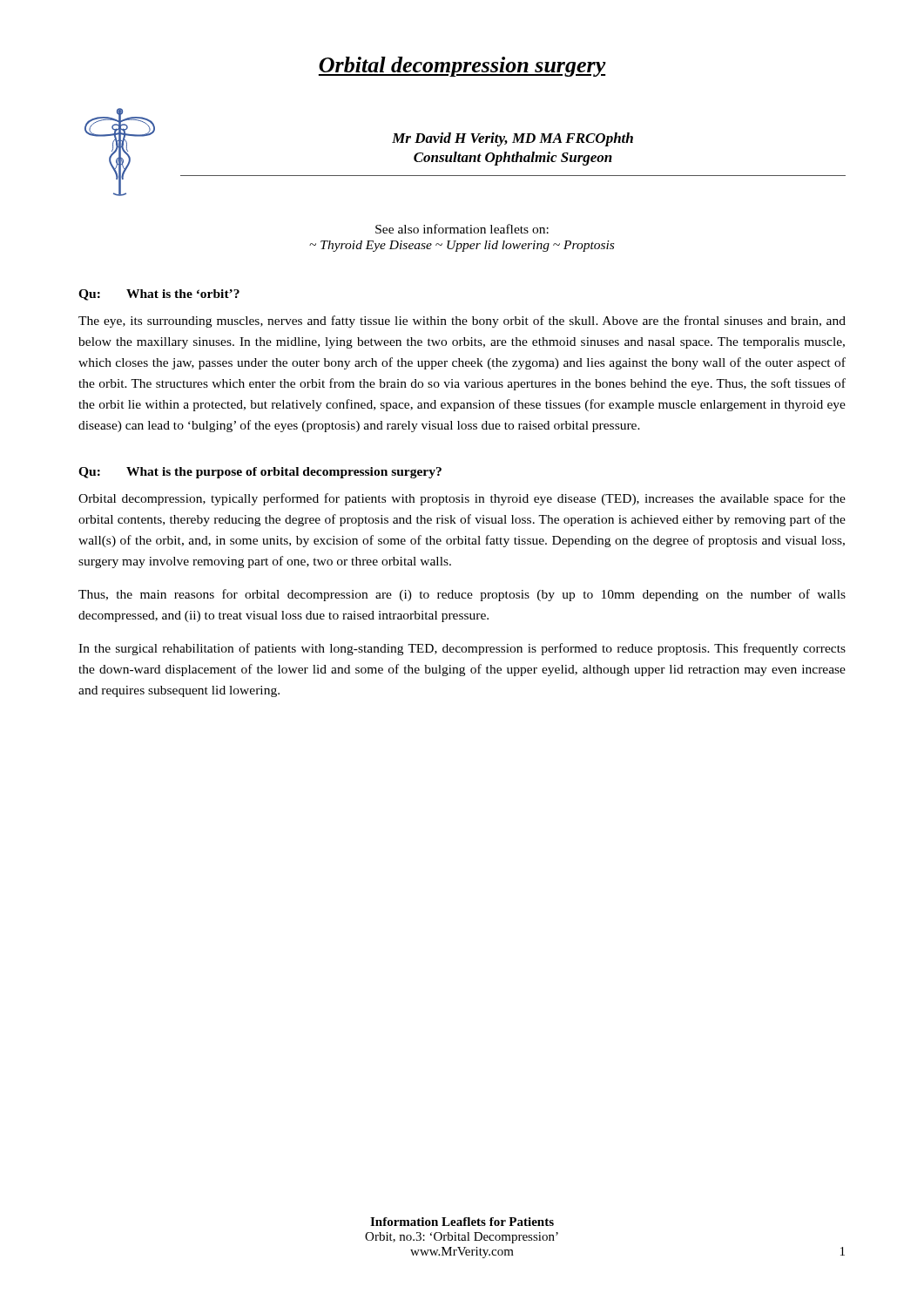The height and width of the screenshot is (1307, 924).
Task: Click where it says "Orbital decompression surgery"
Action: tap(462, 65)
